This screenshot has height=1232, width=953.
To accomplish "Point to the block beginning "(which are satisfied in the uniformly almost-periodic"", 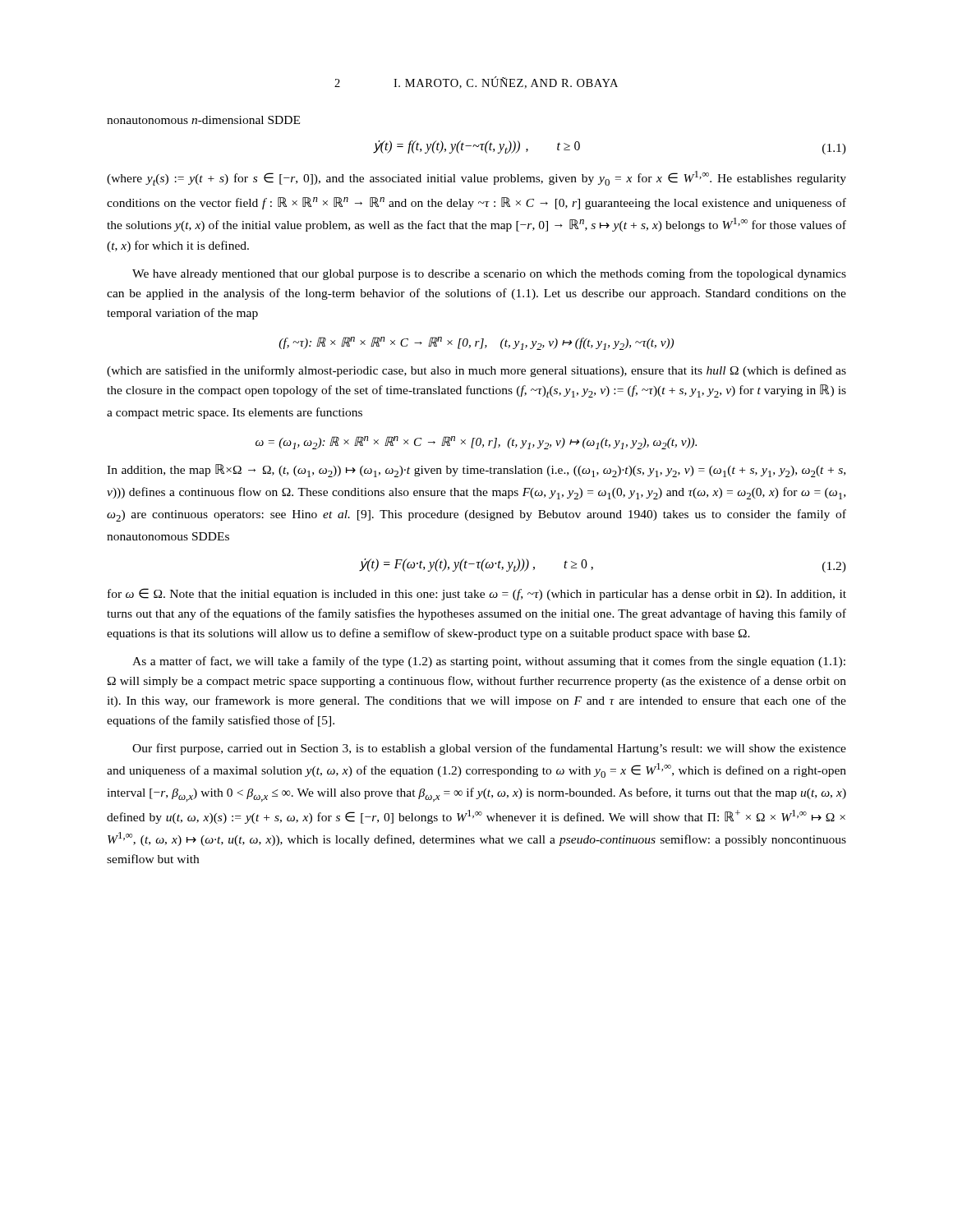I will click(476, 391).
